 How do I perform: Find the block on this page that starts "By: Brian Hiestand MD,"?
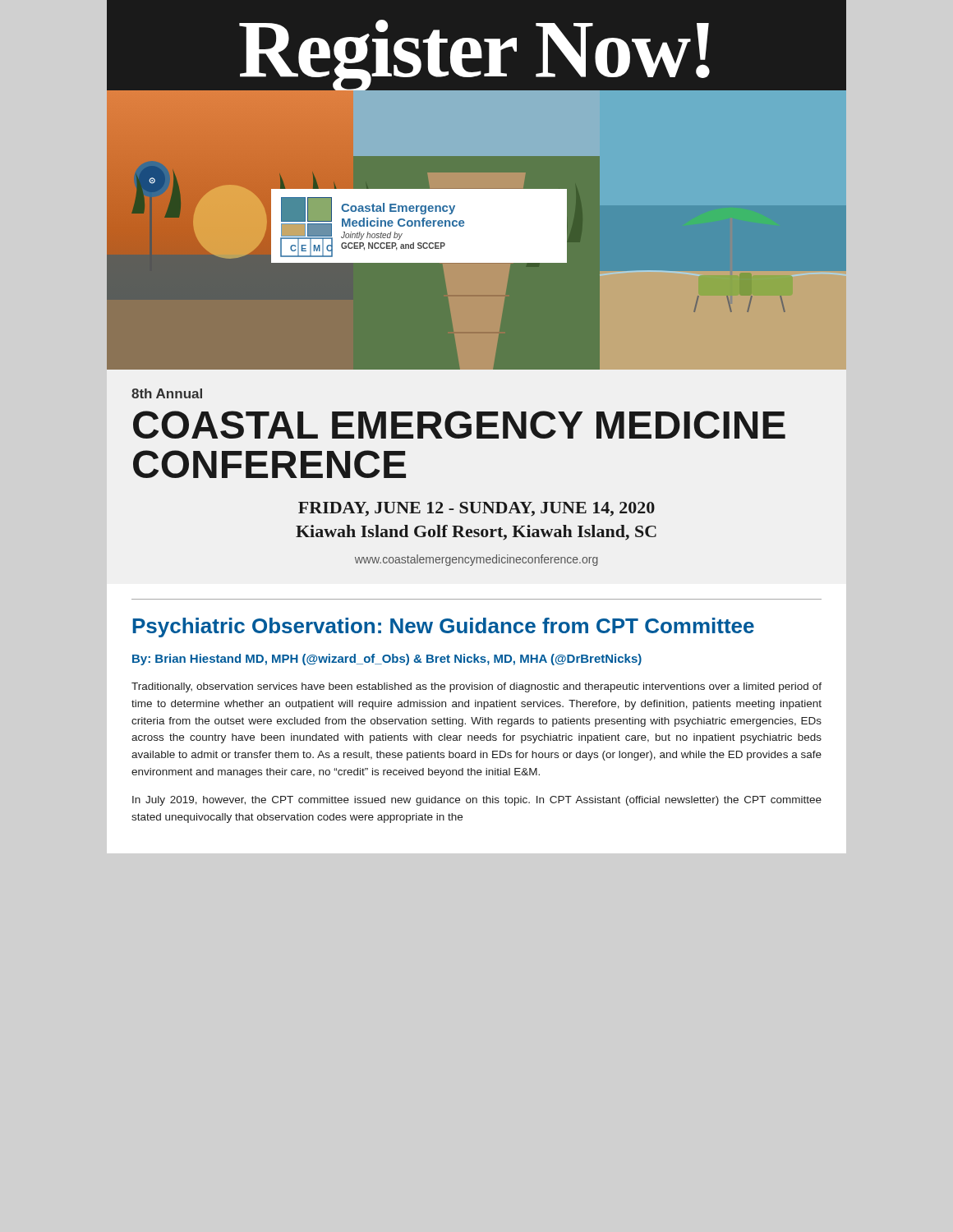387,658
